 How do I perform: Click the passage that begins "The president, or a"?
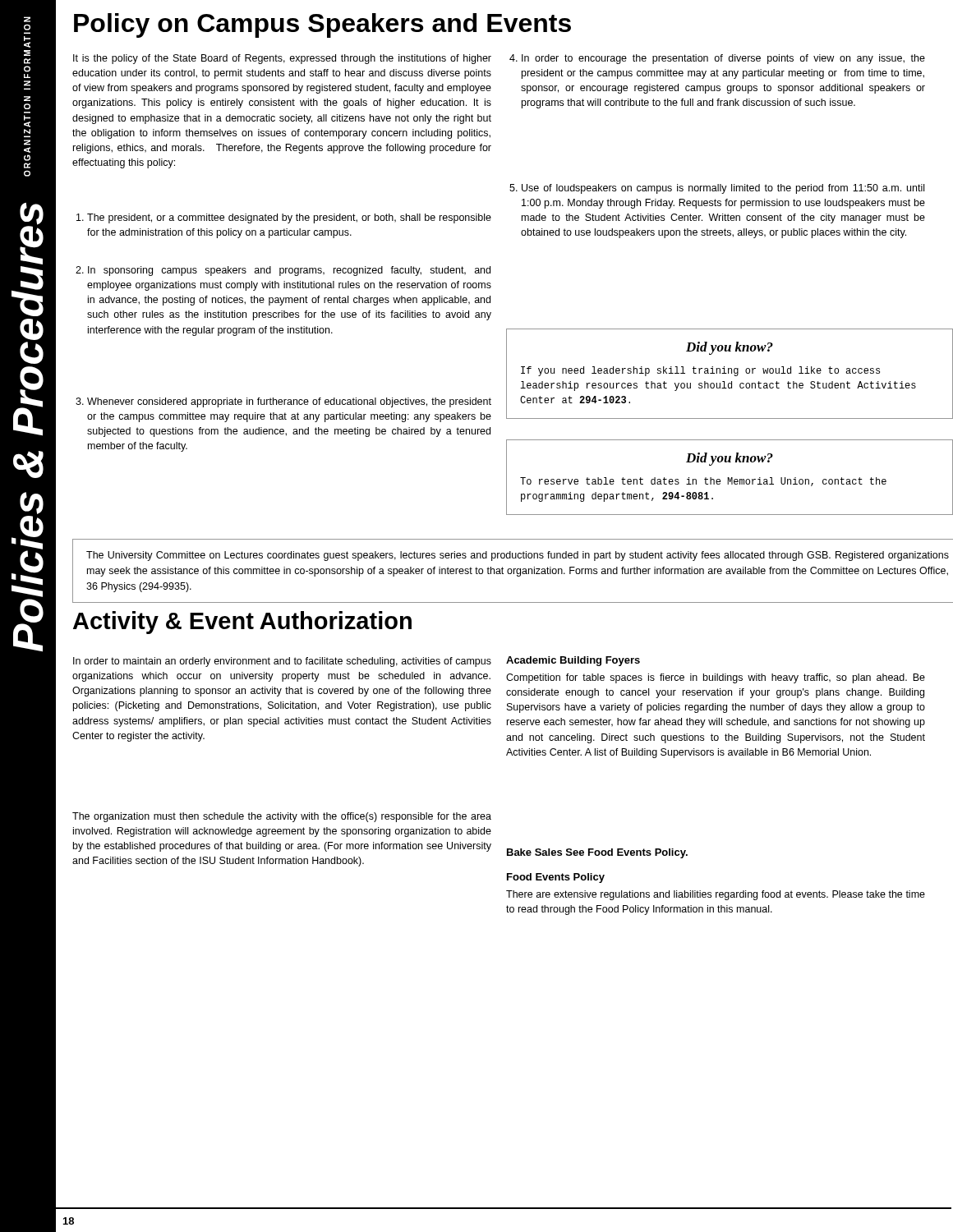282,225
